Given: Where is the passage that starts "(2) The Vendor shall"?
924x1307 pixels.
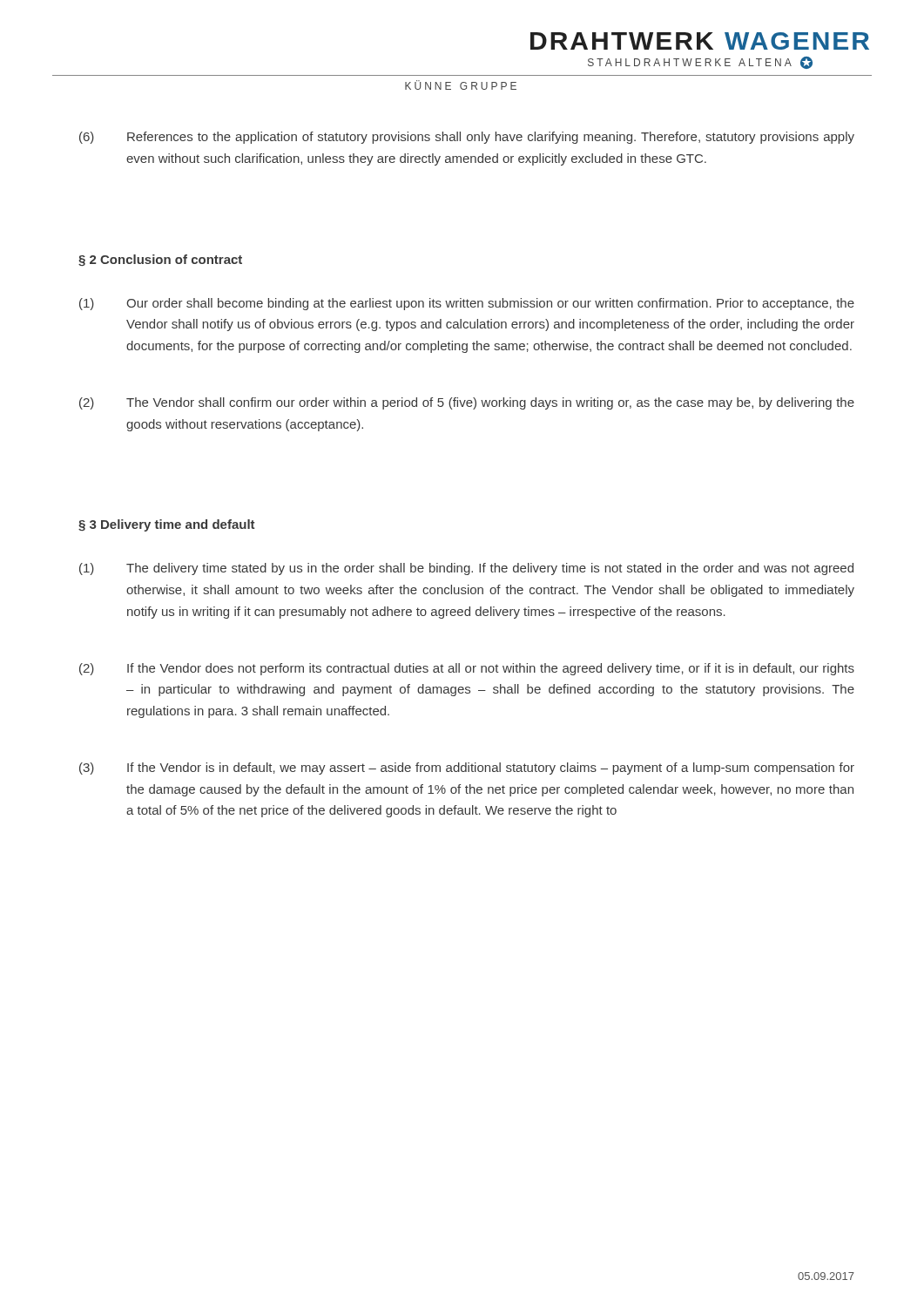Looking at the screenshot, I should [466, 413].
